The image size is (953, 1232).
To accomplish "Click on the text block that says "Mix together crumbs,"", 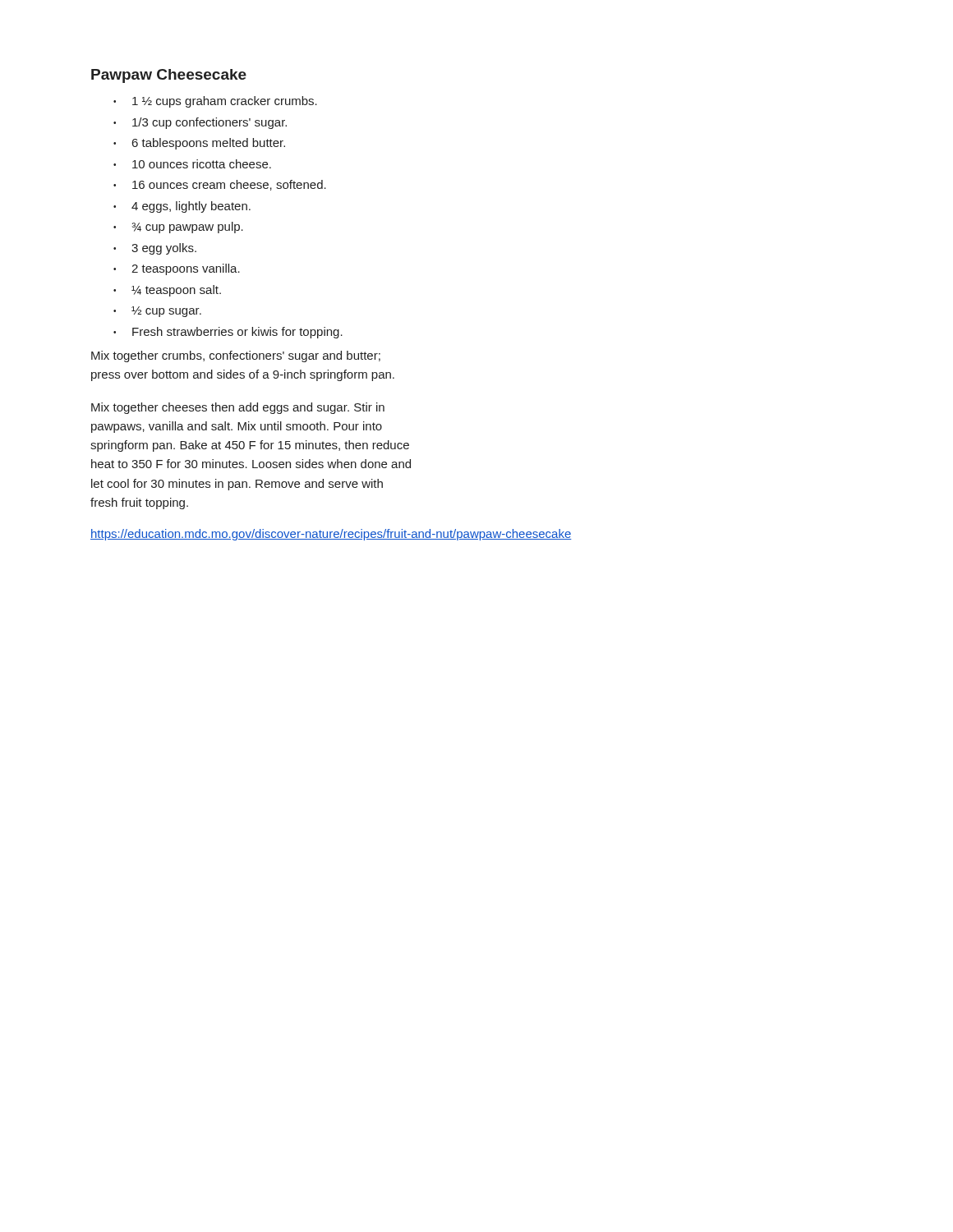I will [x=243, y=365].
